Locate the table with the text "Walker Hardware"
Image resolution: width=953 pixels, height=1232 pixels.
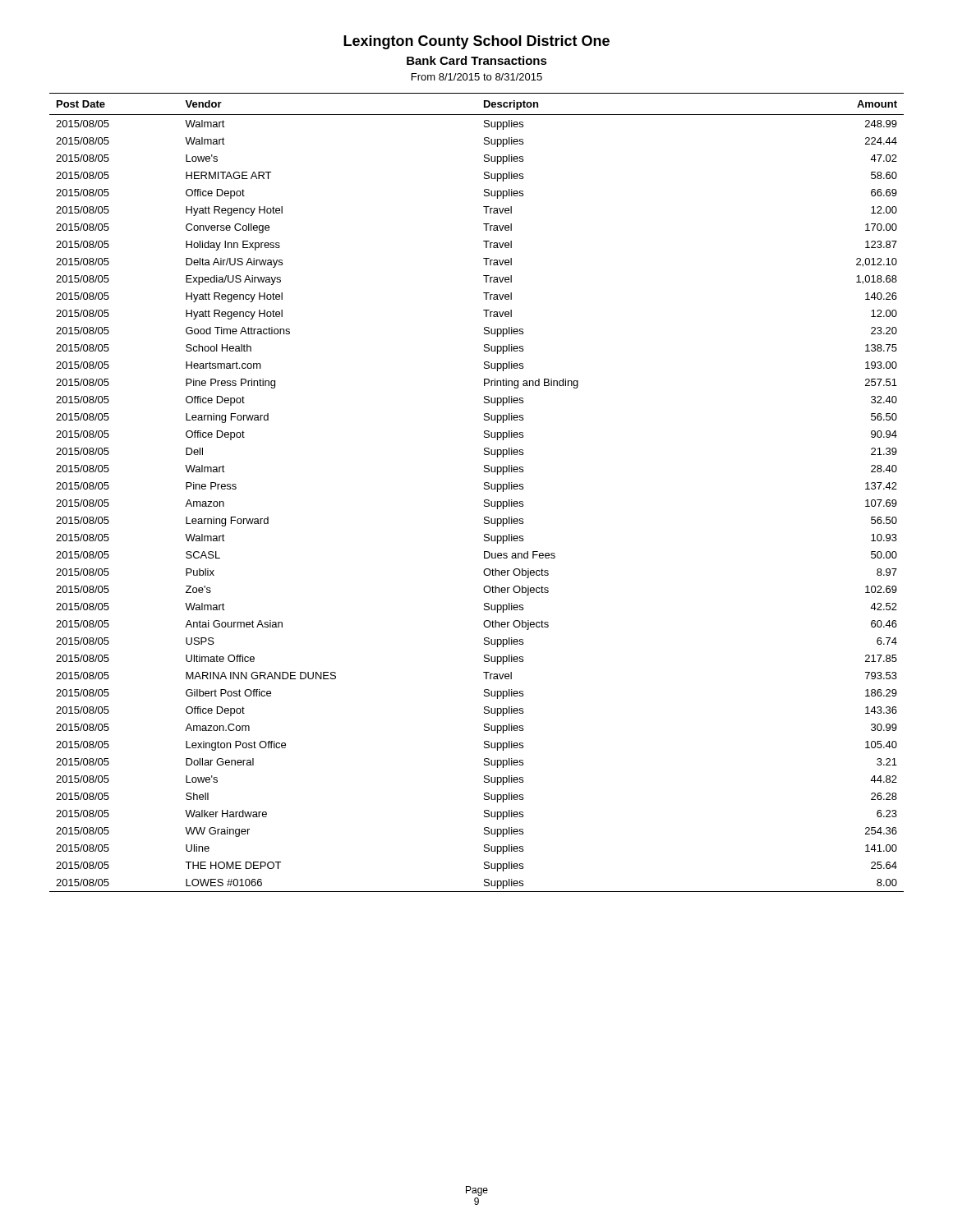(476, 492)
